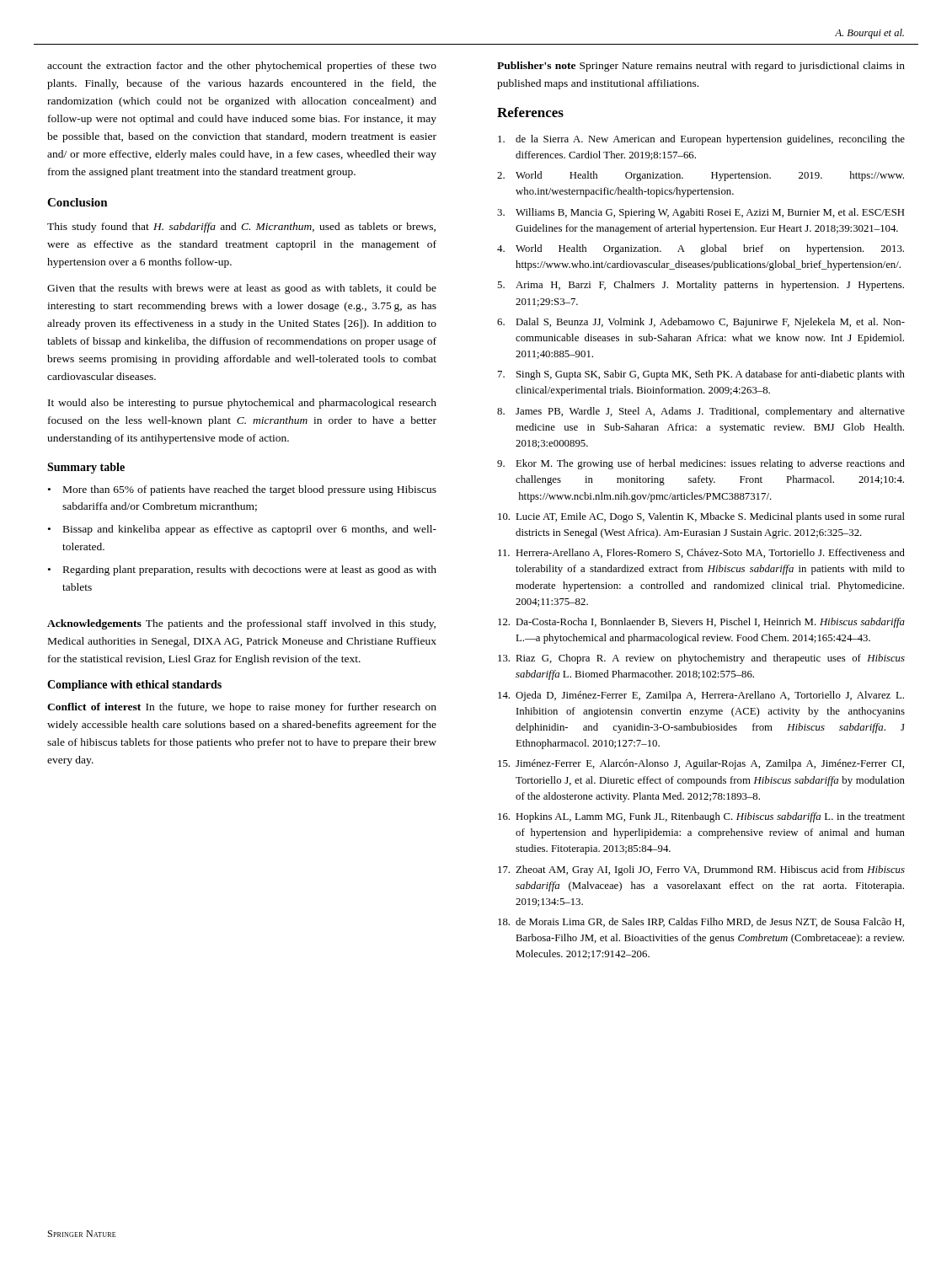Screen dimensions: 1264x952
Task: Locate the region starting "8. James PB,"
Action: coord(701,426)
